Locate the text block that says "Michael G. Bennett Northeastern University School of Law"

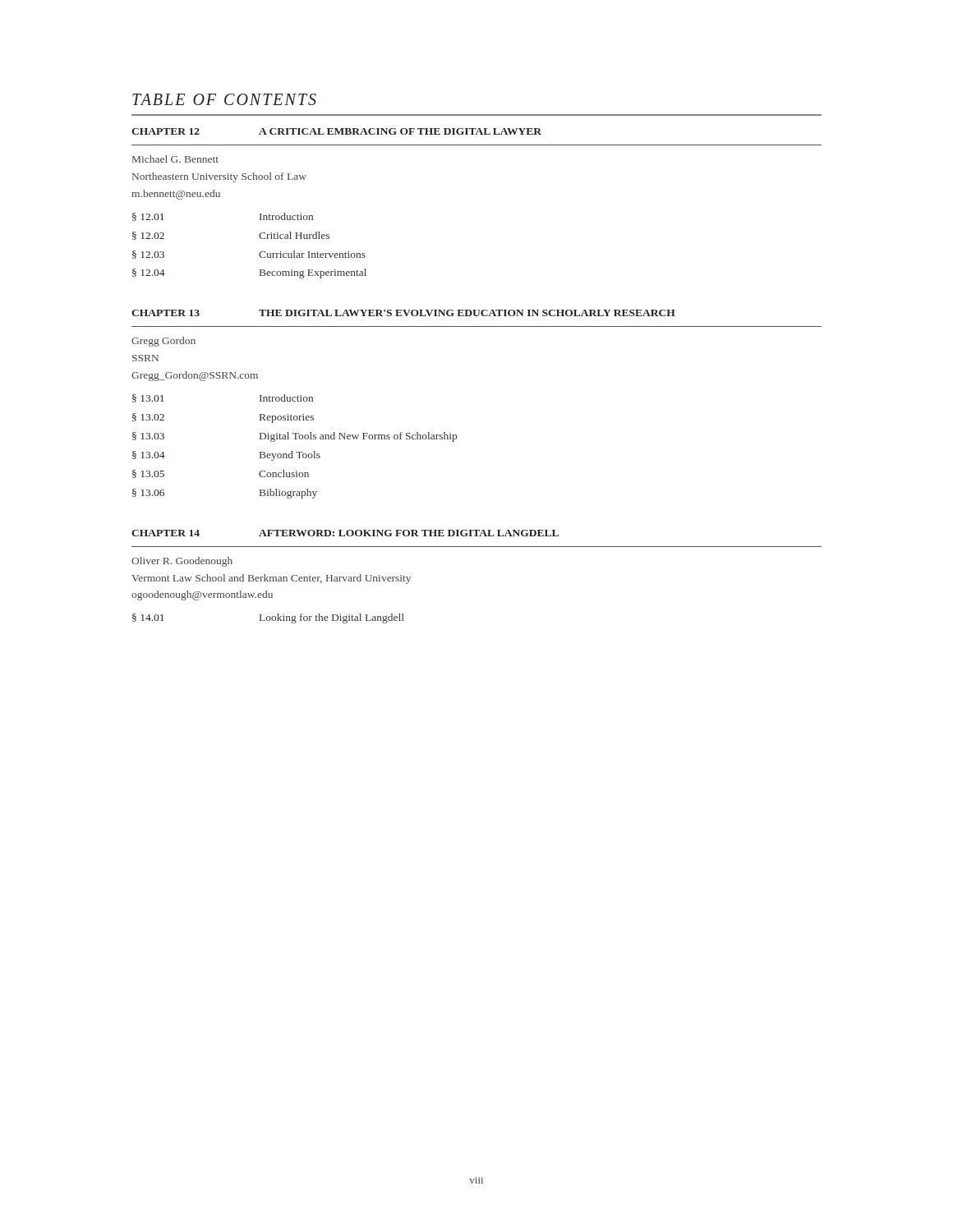click(219, 176)
